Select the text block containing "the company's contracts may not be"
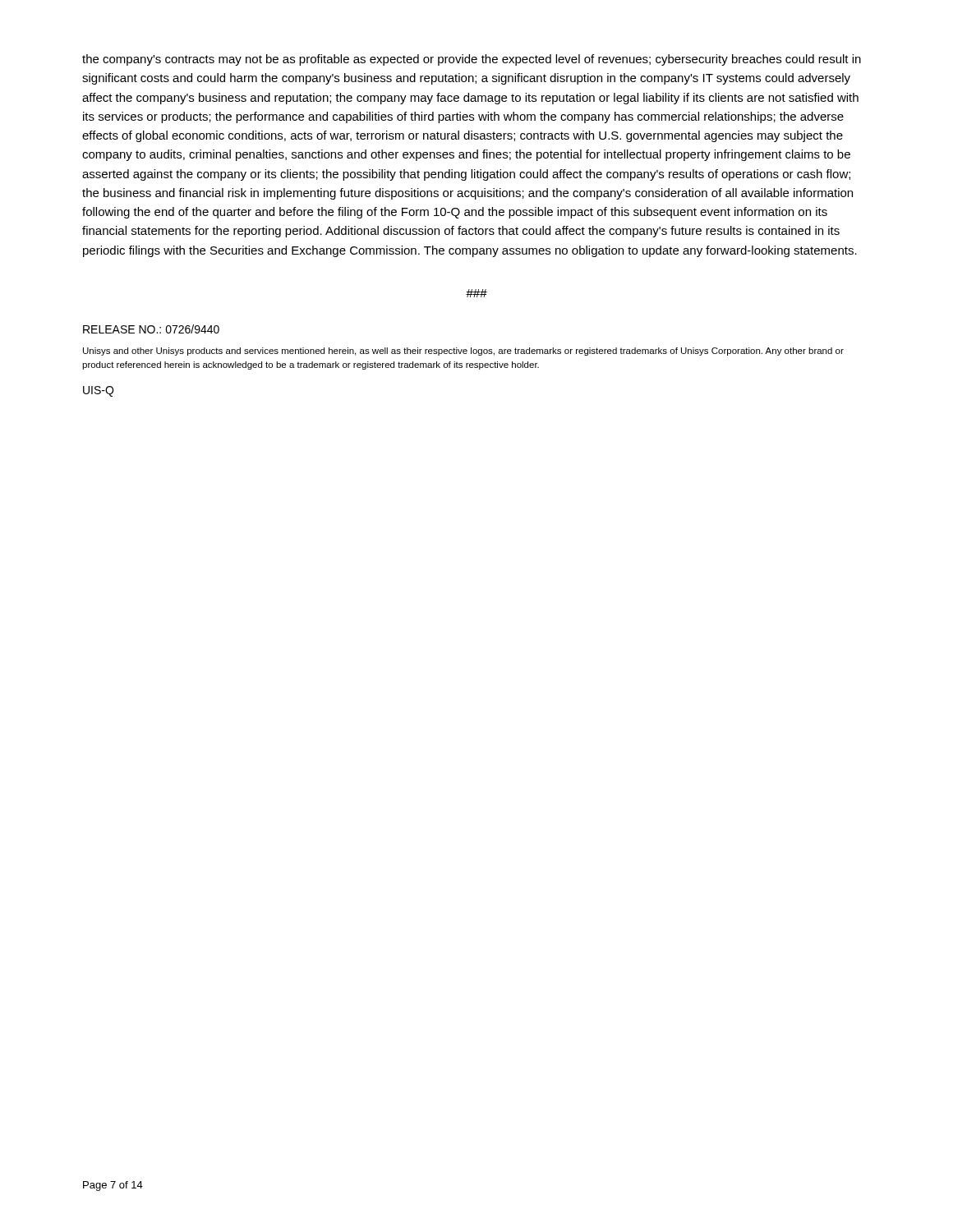 472,154
